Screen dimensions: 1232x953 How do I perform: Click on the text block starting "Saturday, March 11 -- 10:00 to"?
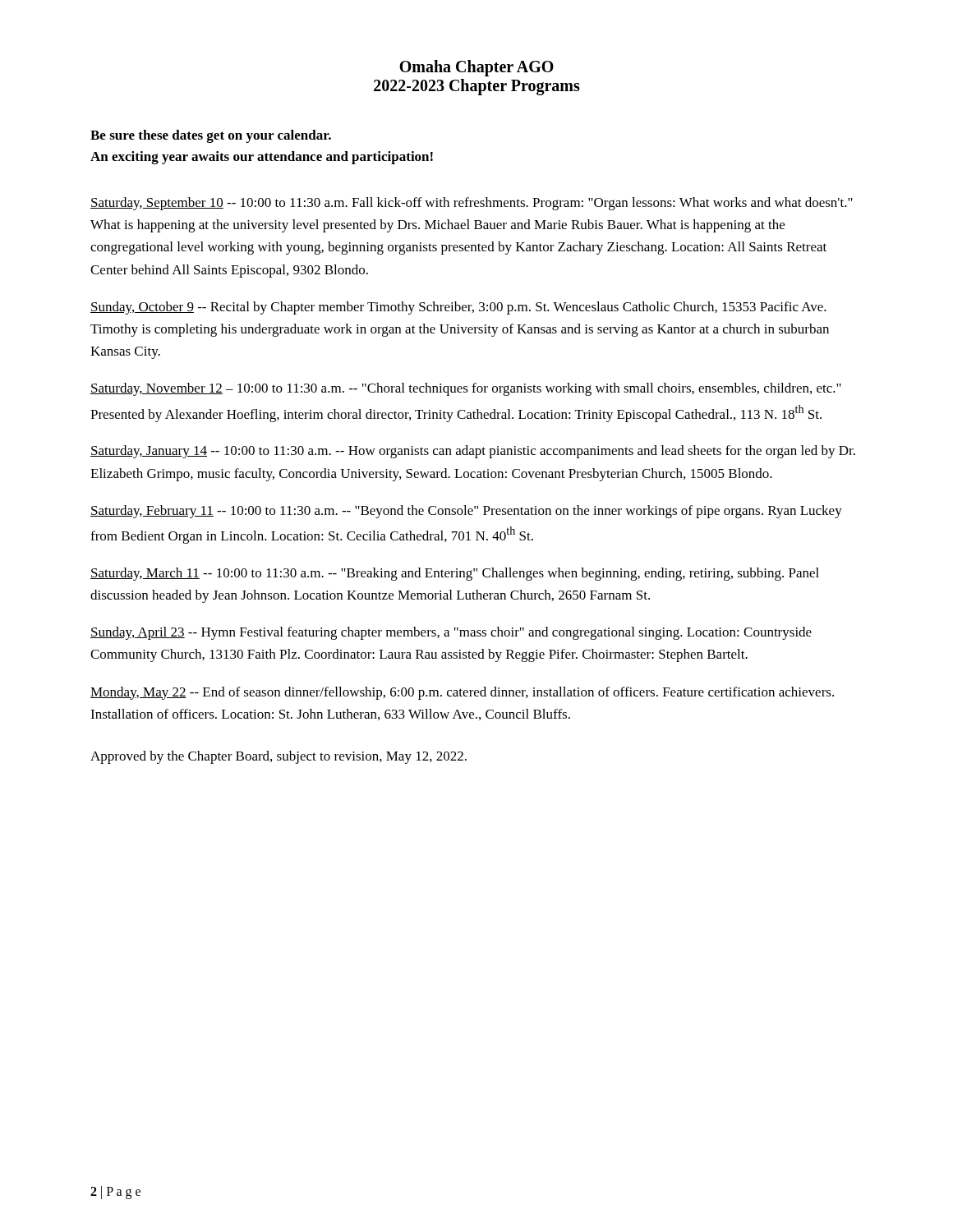coord(476,584)
